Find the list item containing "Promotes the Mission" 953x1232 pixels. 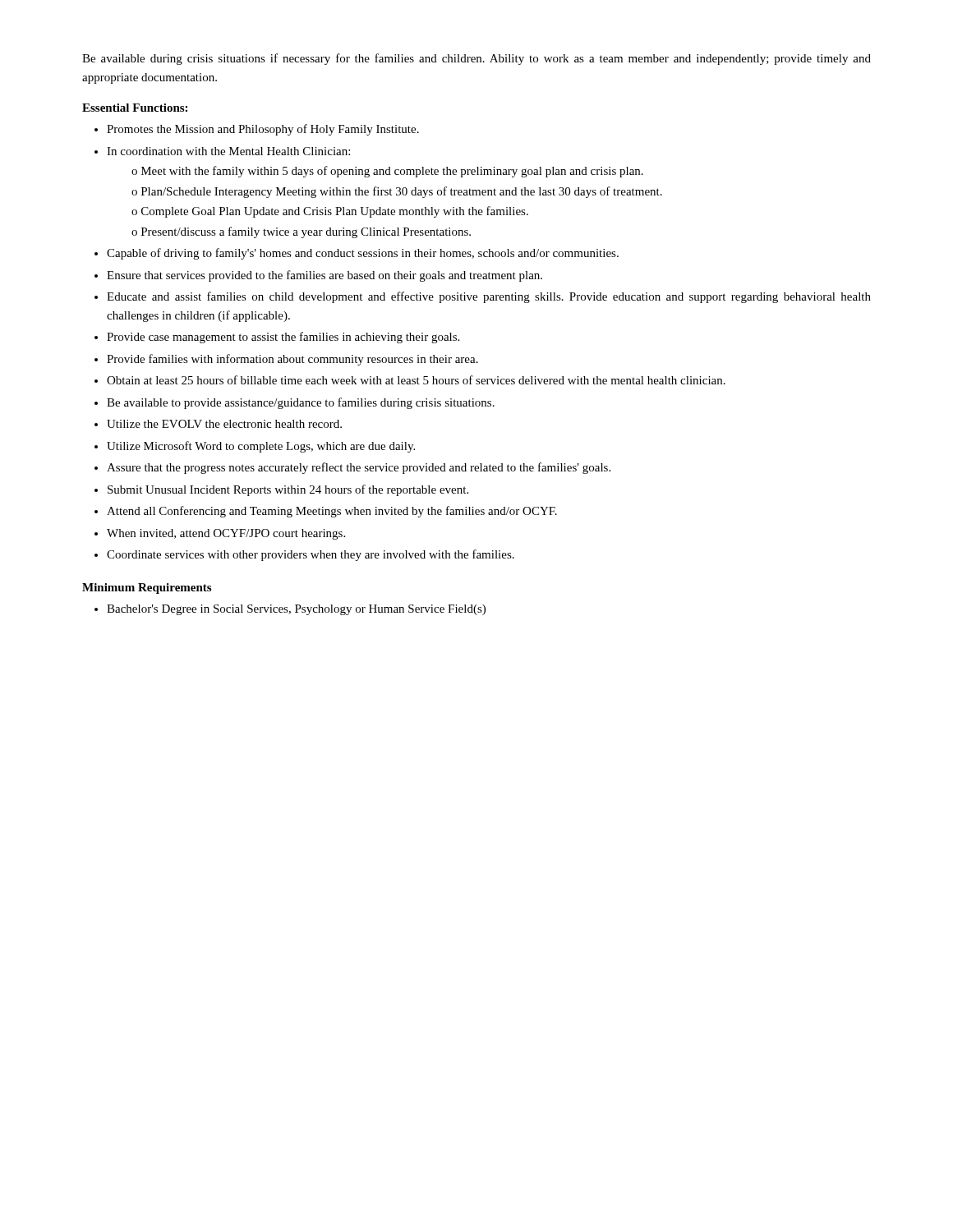click(x=263, y=129)
